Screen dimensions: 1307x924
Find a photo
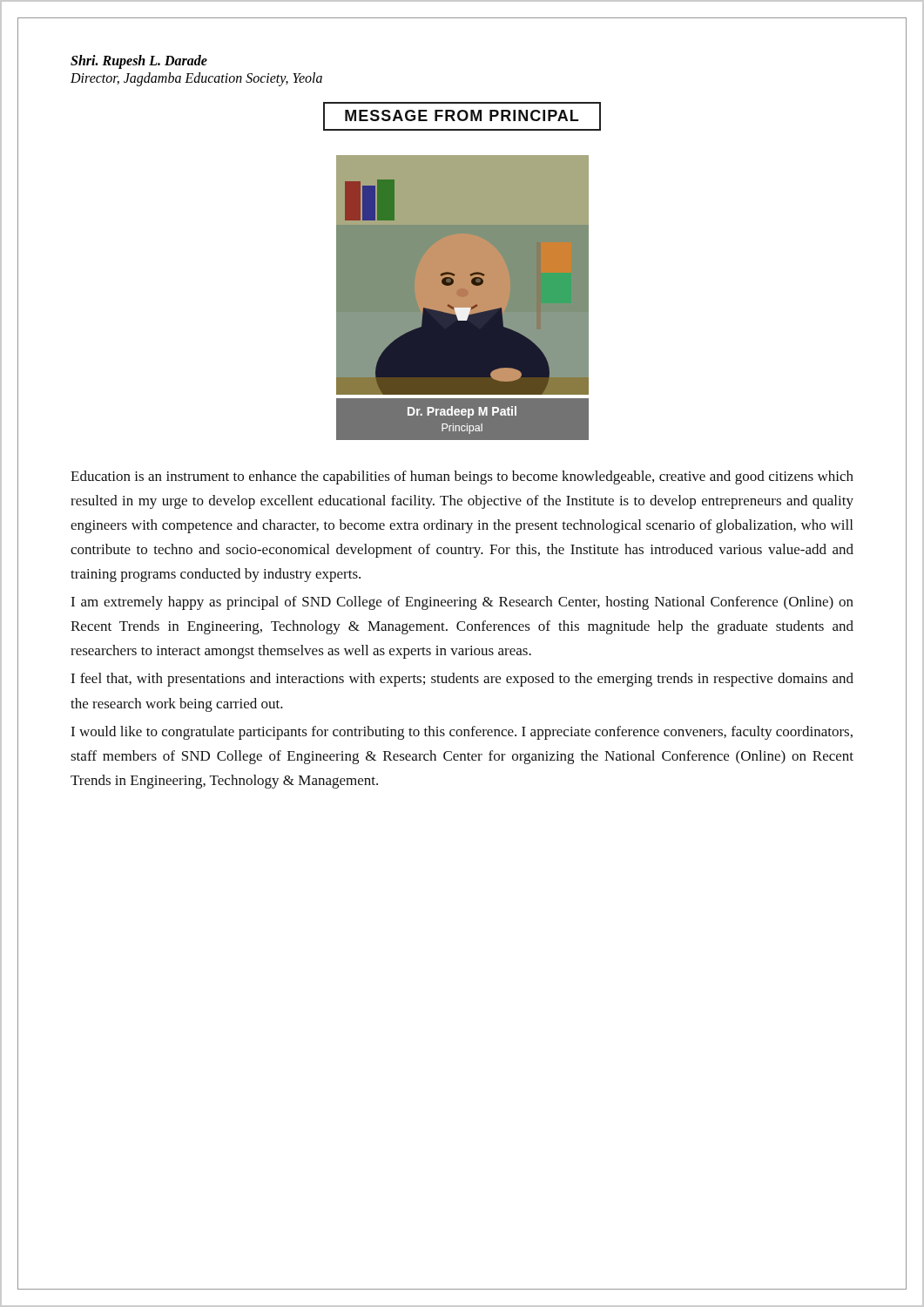tap(462, 298)
